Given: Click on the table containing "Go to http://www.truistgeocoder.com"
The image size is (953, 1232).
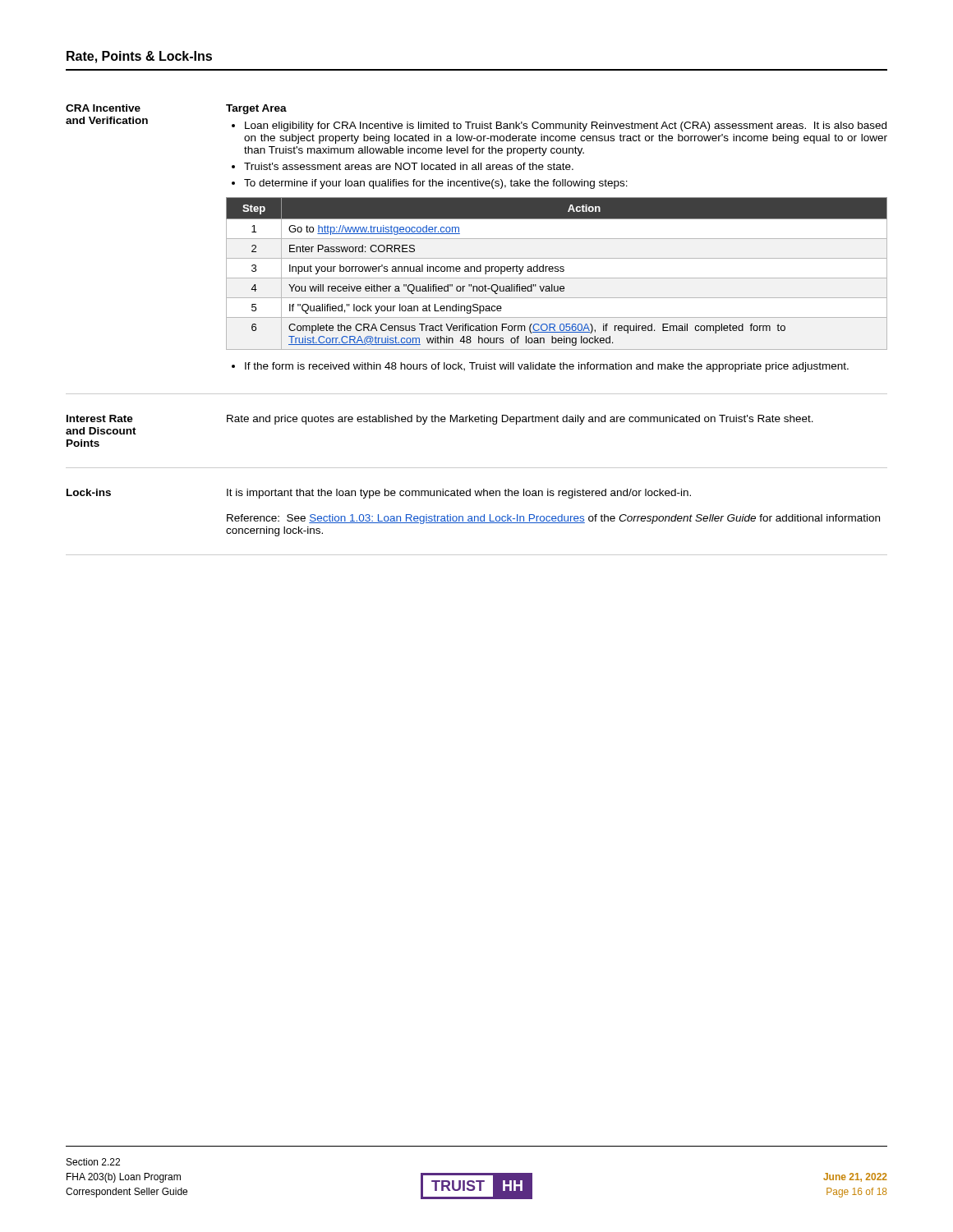Looking at the screenshot, I should tap(557, 274).
